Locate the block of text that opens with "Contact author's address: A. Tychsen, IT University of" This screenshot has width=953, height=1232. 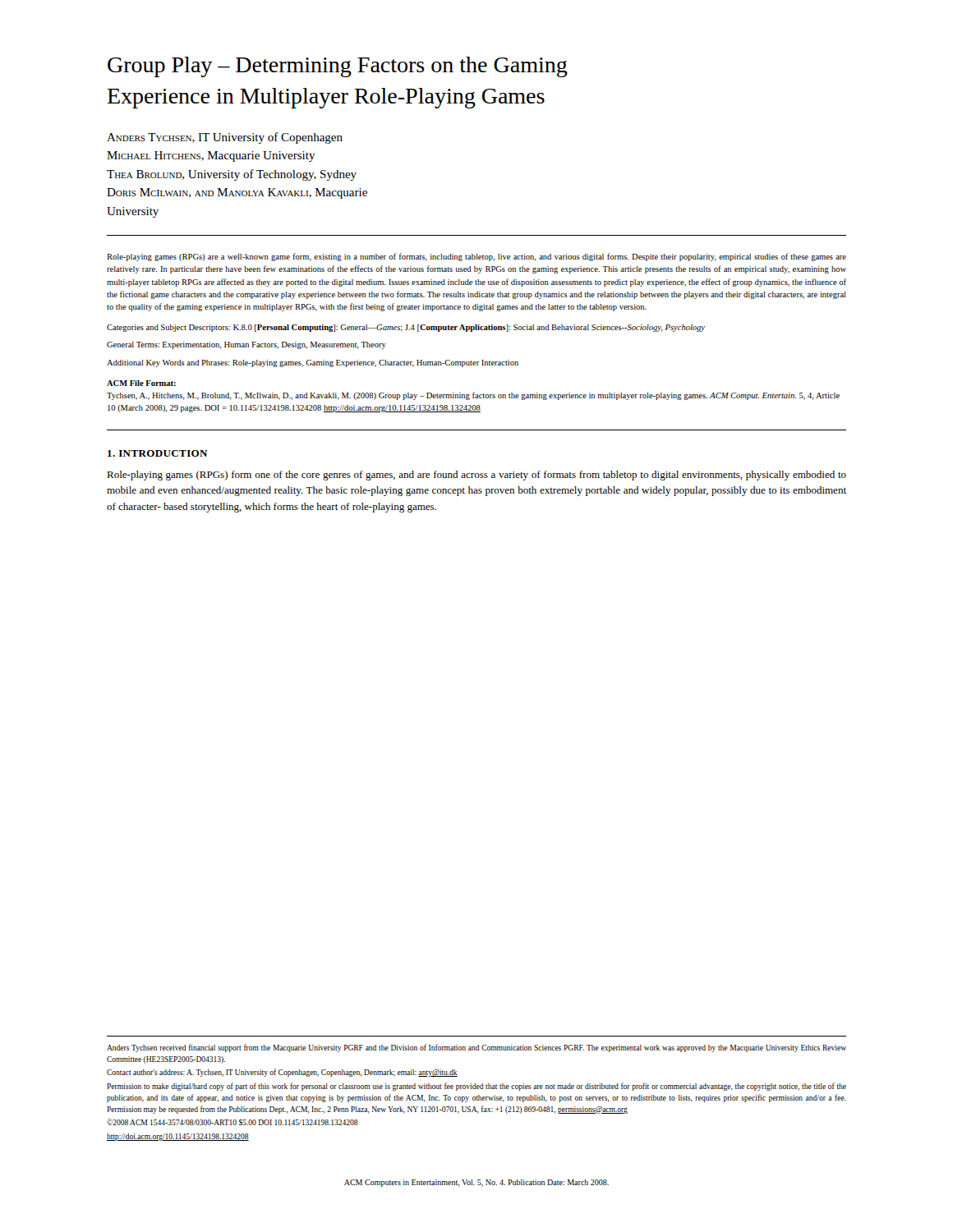[282, 1073]
